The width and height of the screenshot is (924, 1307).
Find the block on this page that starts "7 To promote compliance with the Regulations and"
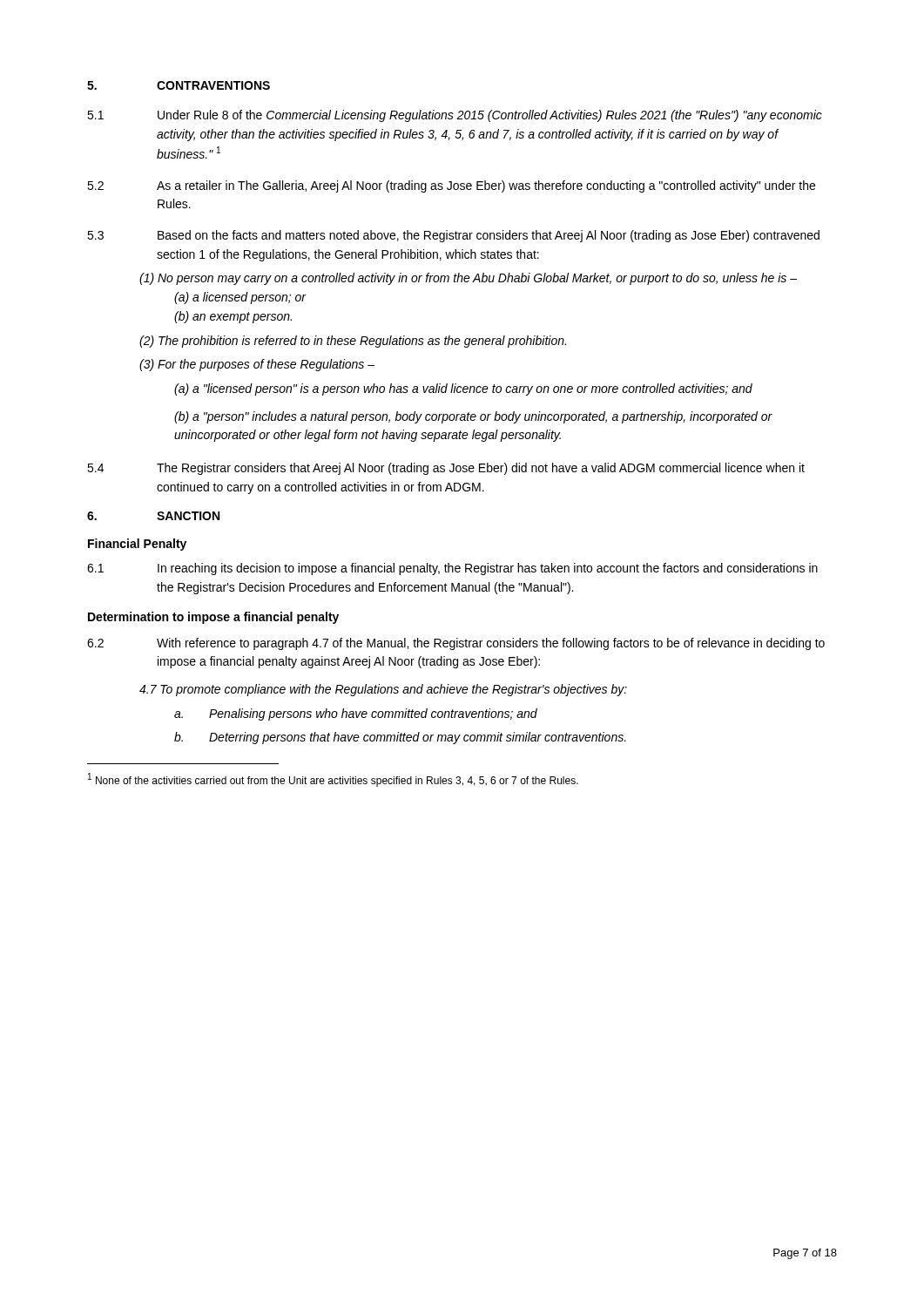pyautogui.click(x=383, y=689)
